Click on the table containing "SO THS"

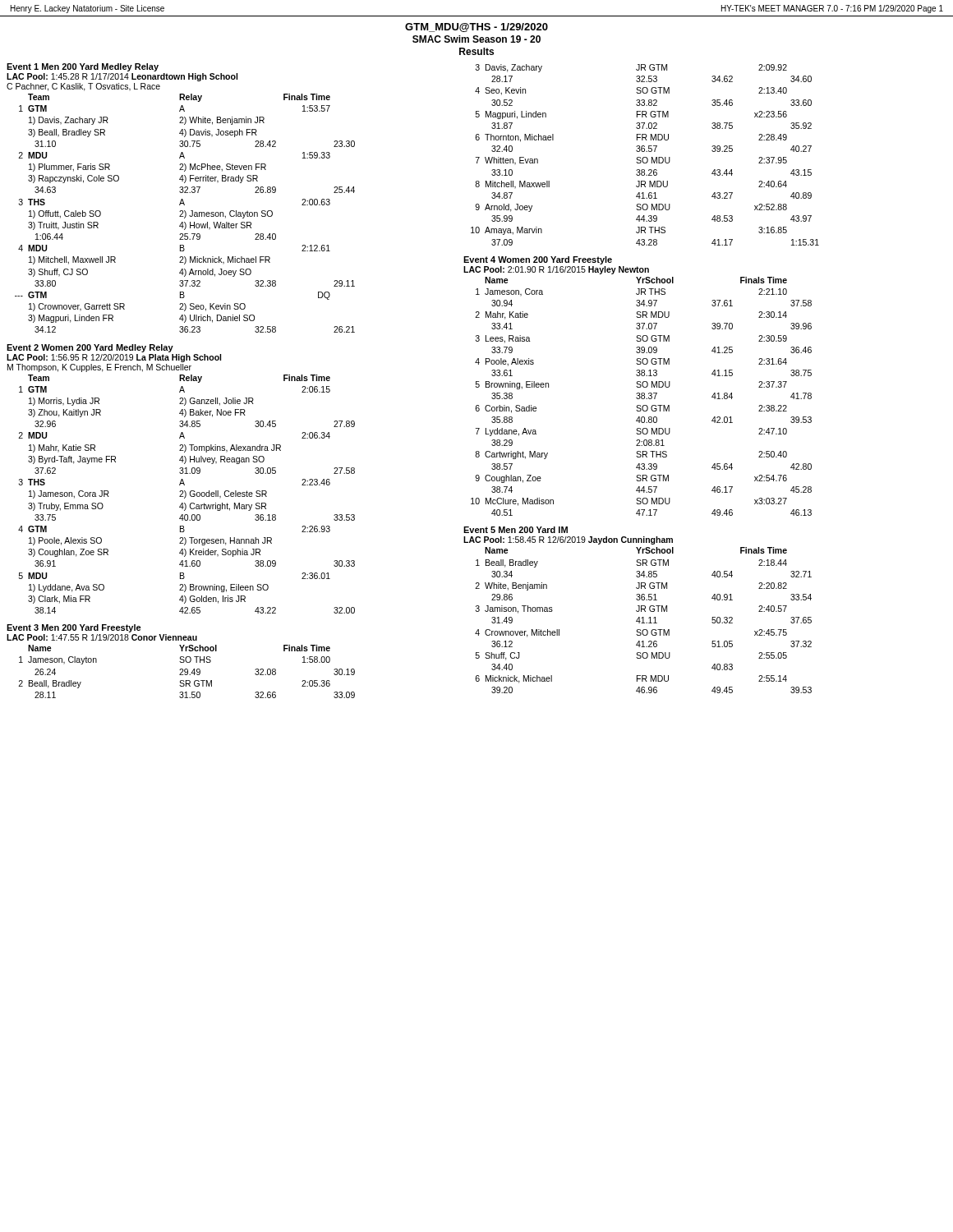pyautogui.click(x=232, y=672)
